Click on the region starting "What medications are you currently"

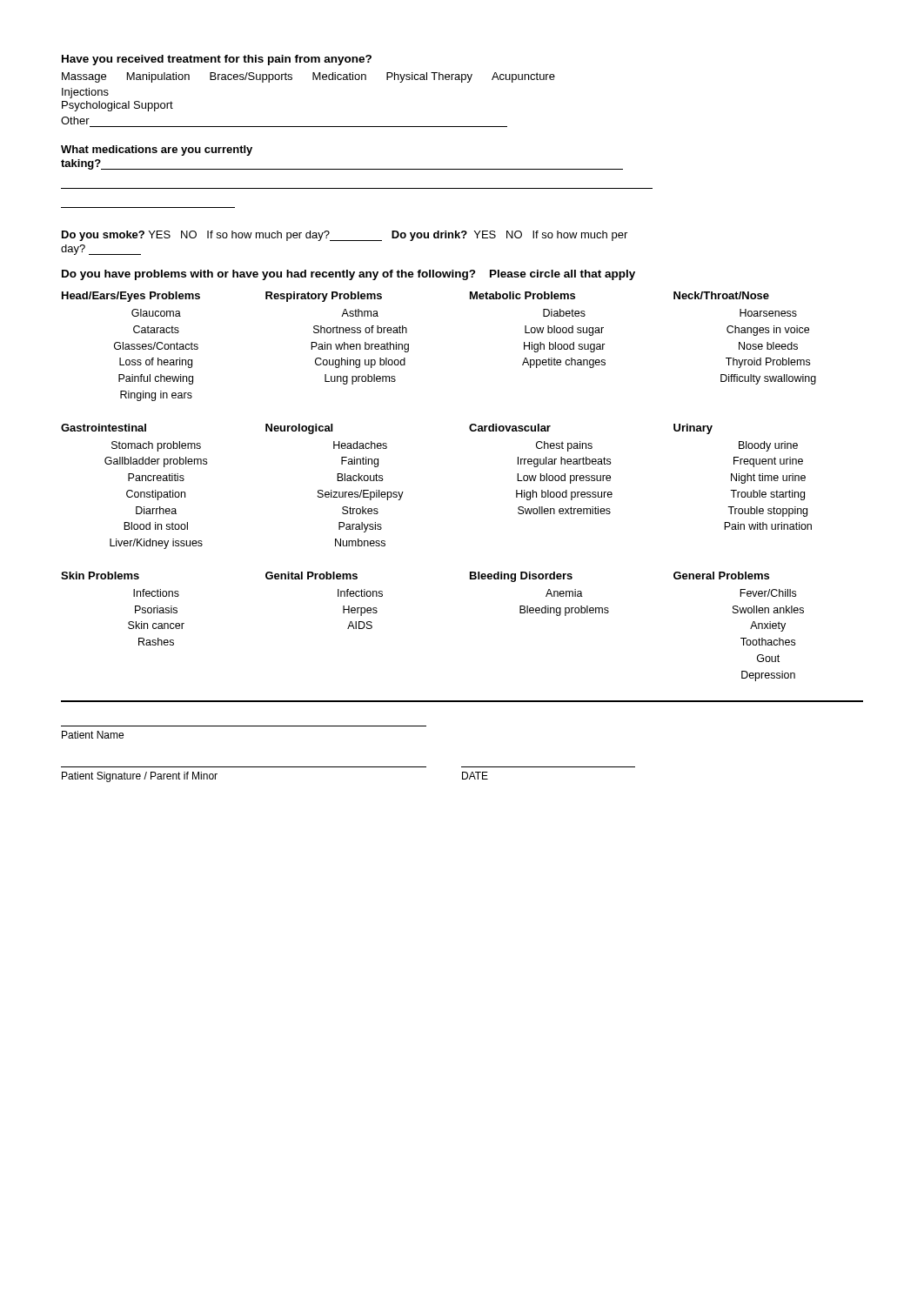(x=157, y=151)
